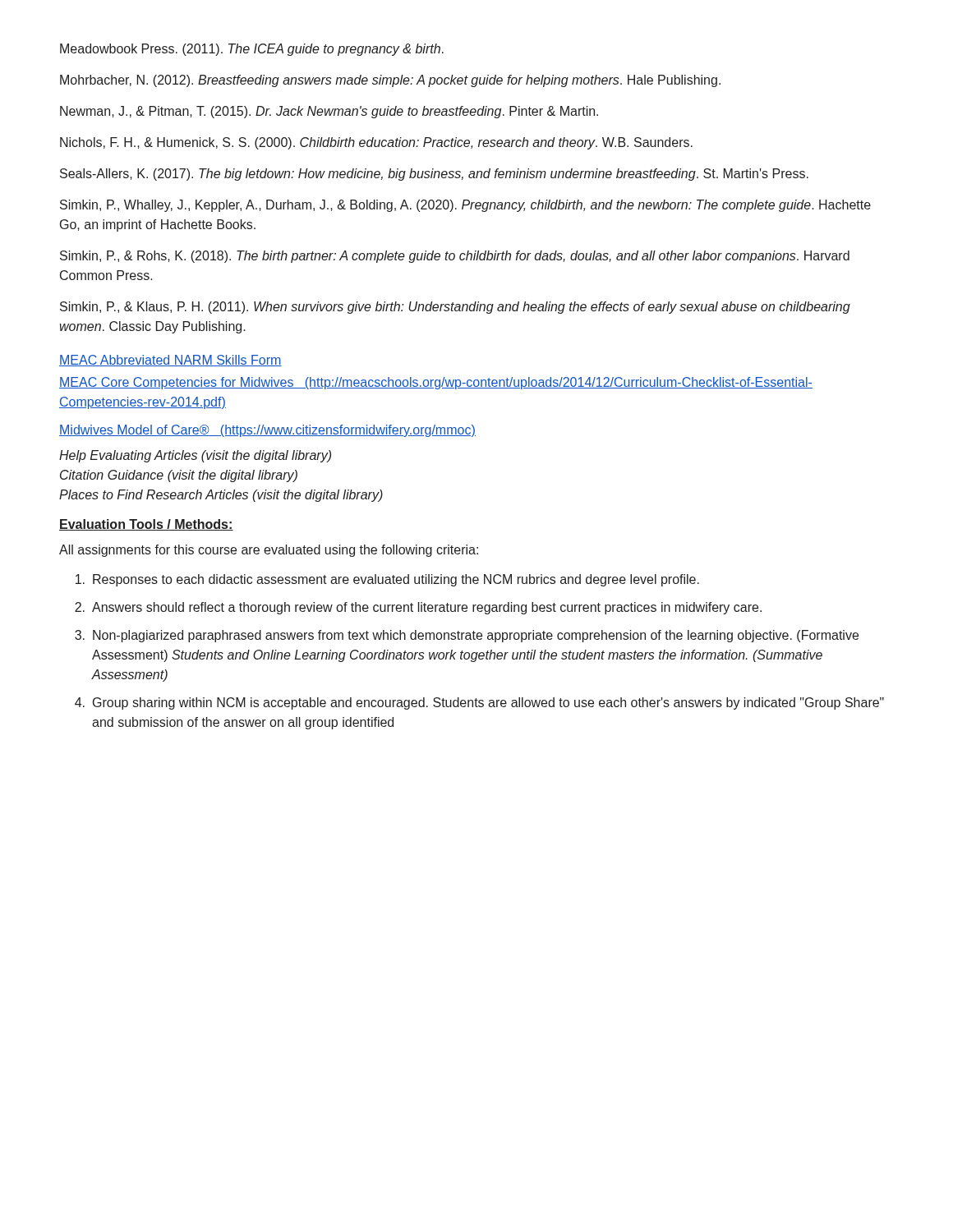Viewport: 953px width, 1232px height.
Task: Click the passage that begins "Places to Find Research Articles (visit the digital"
Action: [221, 495]
